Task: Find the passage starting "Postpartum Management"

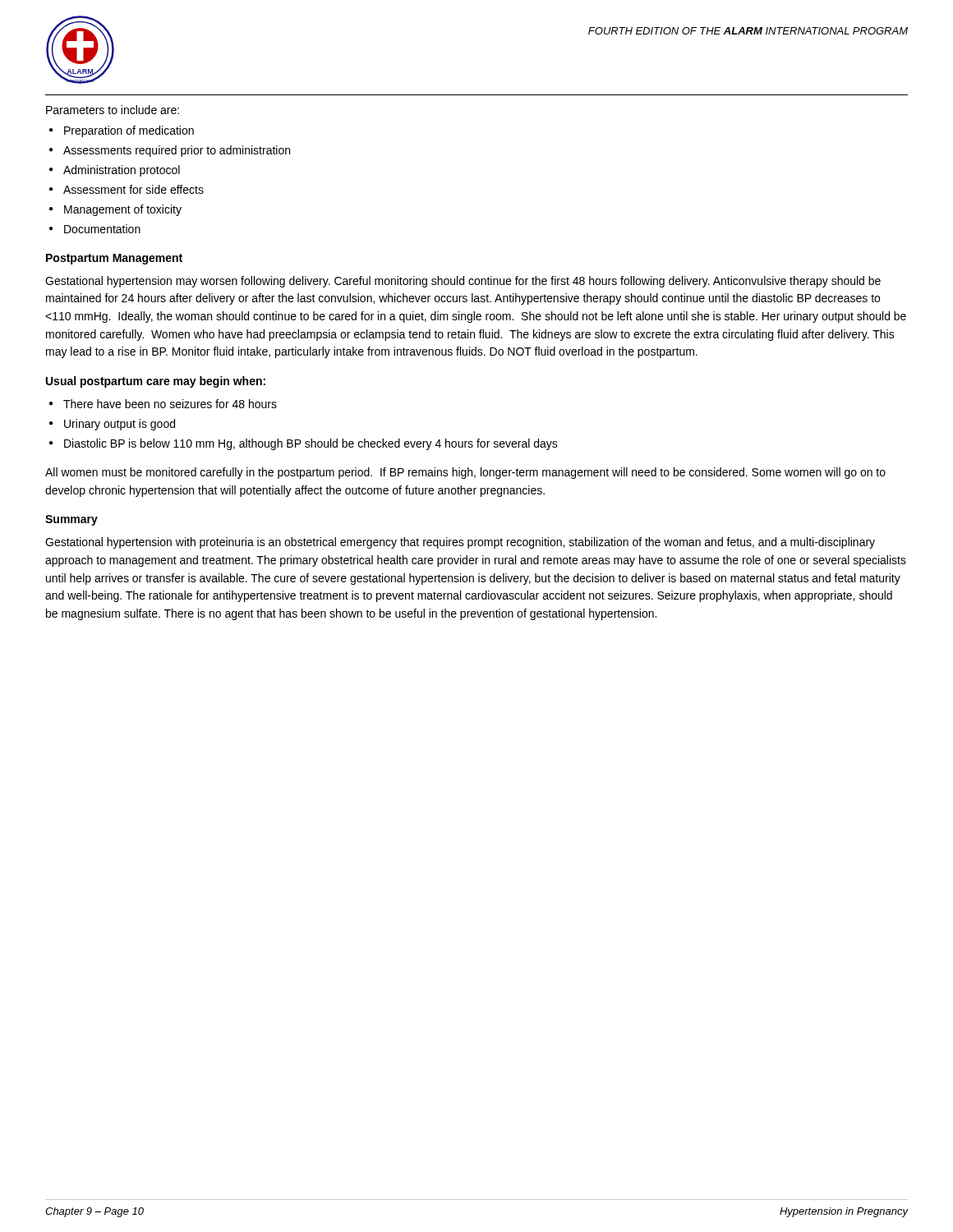Action: [x=114, y=258]
